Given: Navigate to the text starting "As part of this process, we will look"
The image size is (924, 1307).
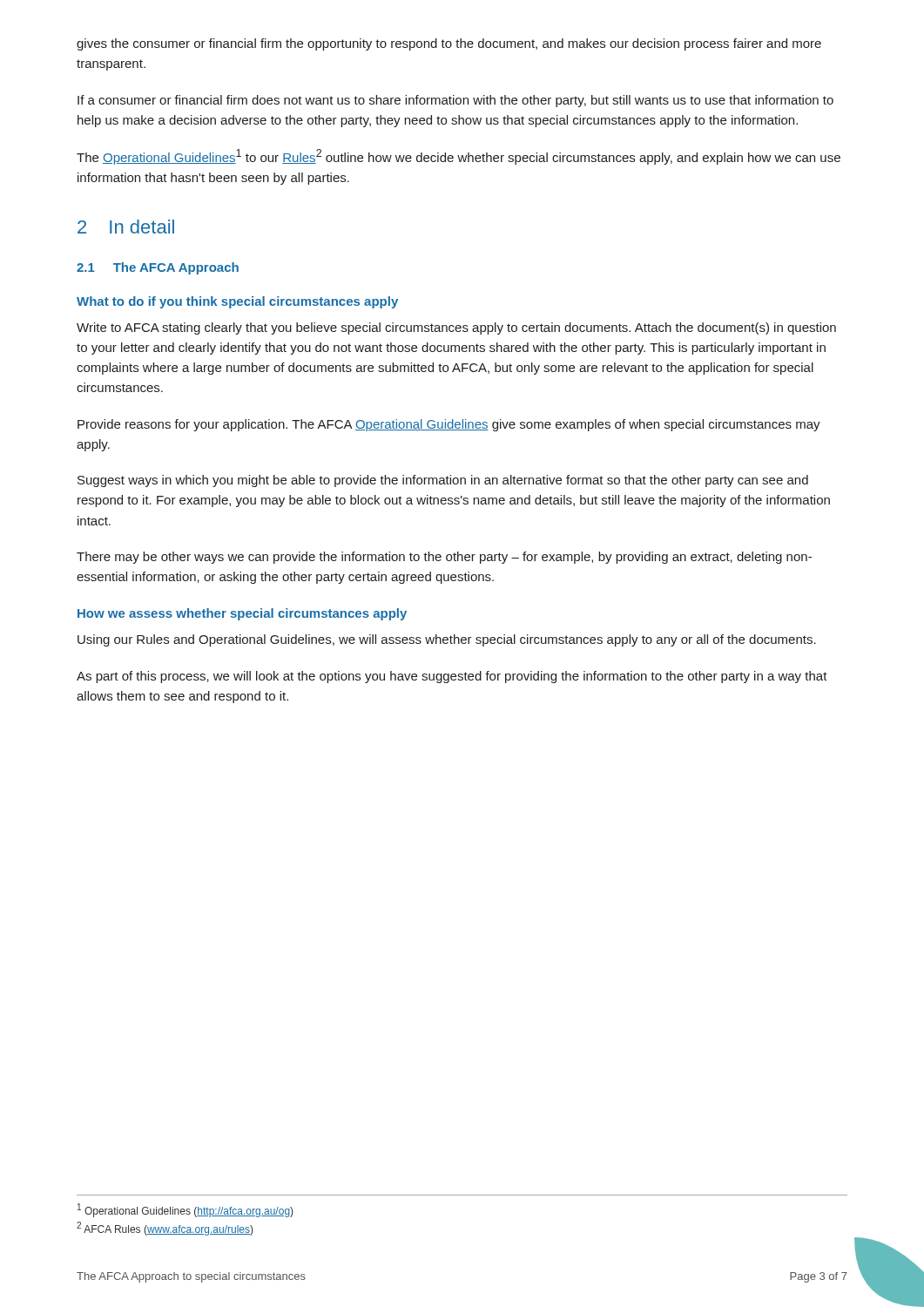Looking at the screenshot, I should coord(452,685).
